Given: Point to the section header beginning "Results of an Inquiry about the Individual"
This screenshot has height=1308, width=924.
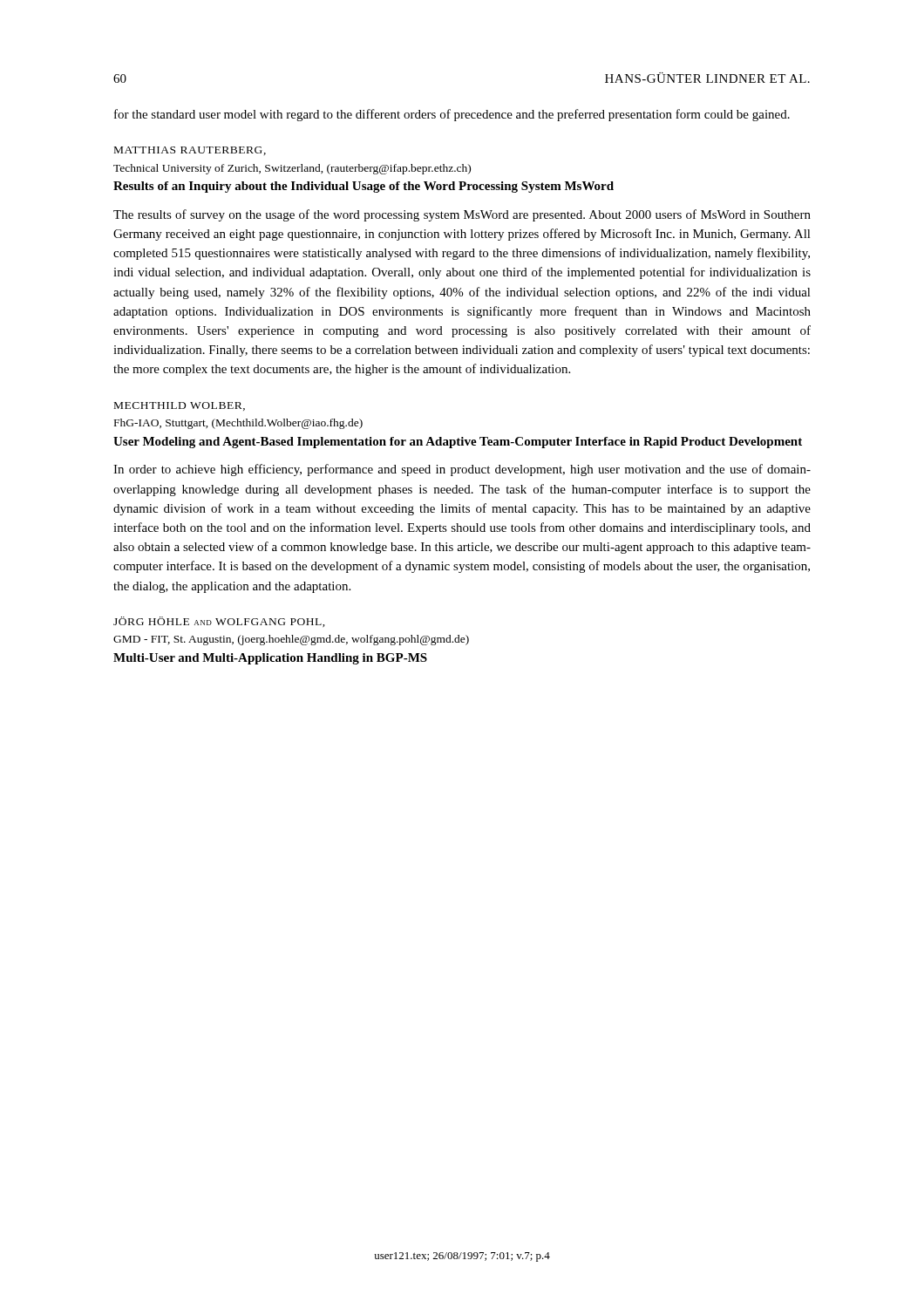Looking at the screenshot, I should [364, 186].
